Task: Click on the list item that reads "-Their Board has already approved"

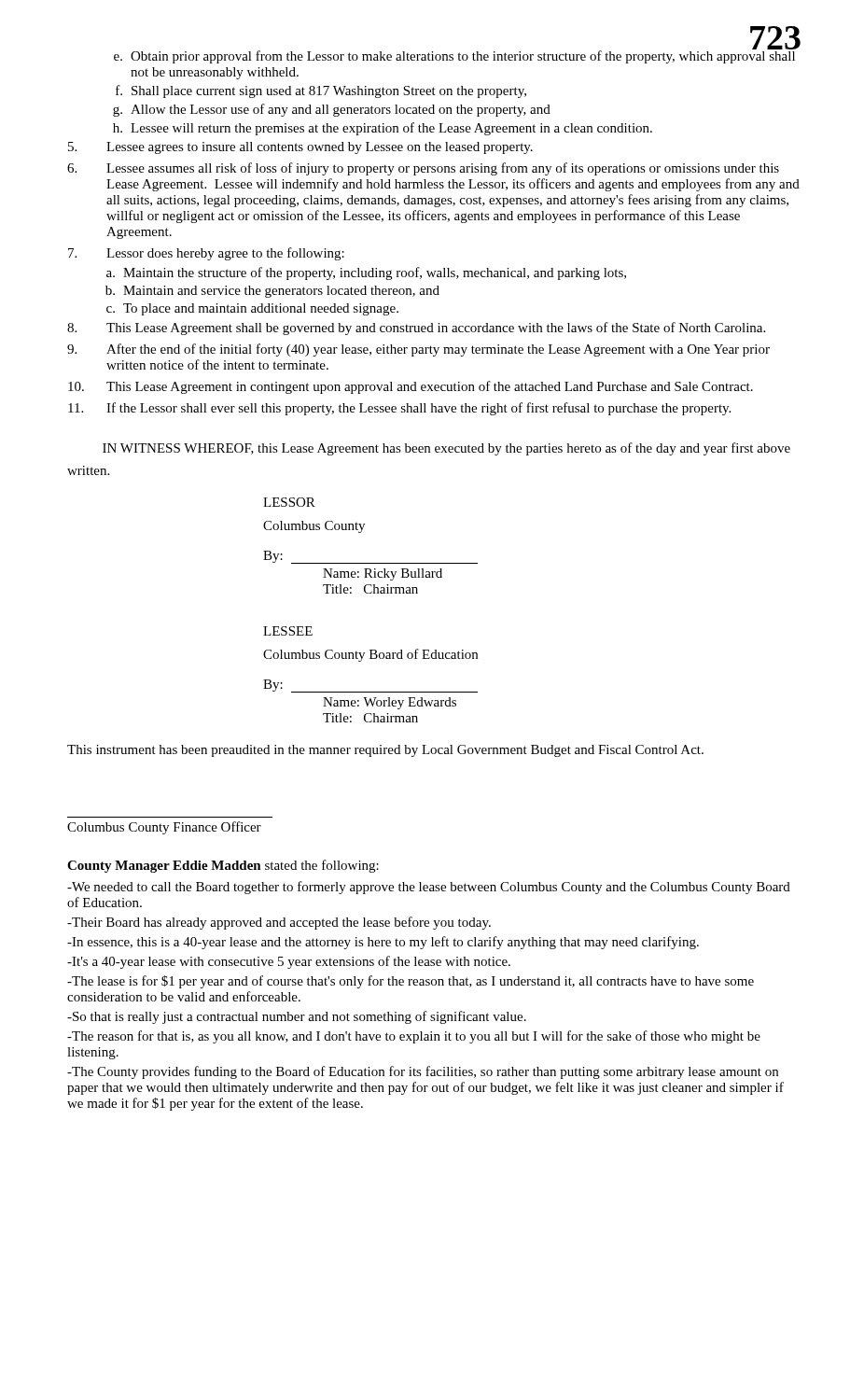Action: tap(279, 922)
